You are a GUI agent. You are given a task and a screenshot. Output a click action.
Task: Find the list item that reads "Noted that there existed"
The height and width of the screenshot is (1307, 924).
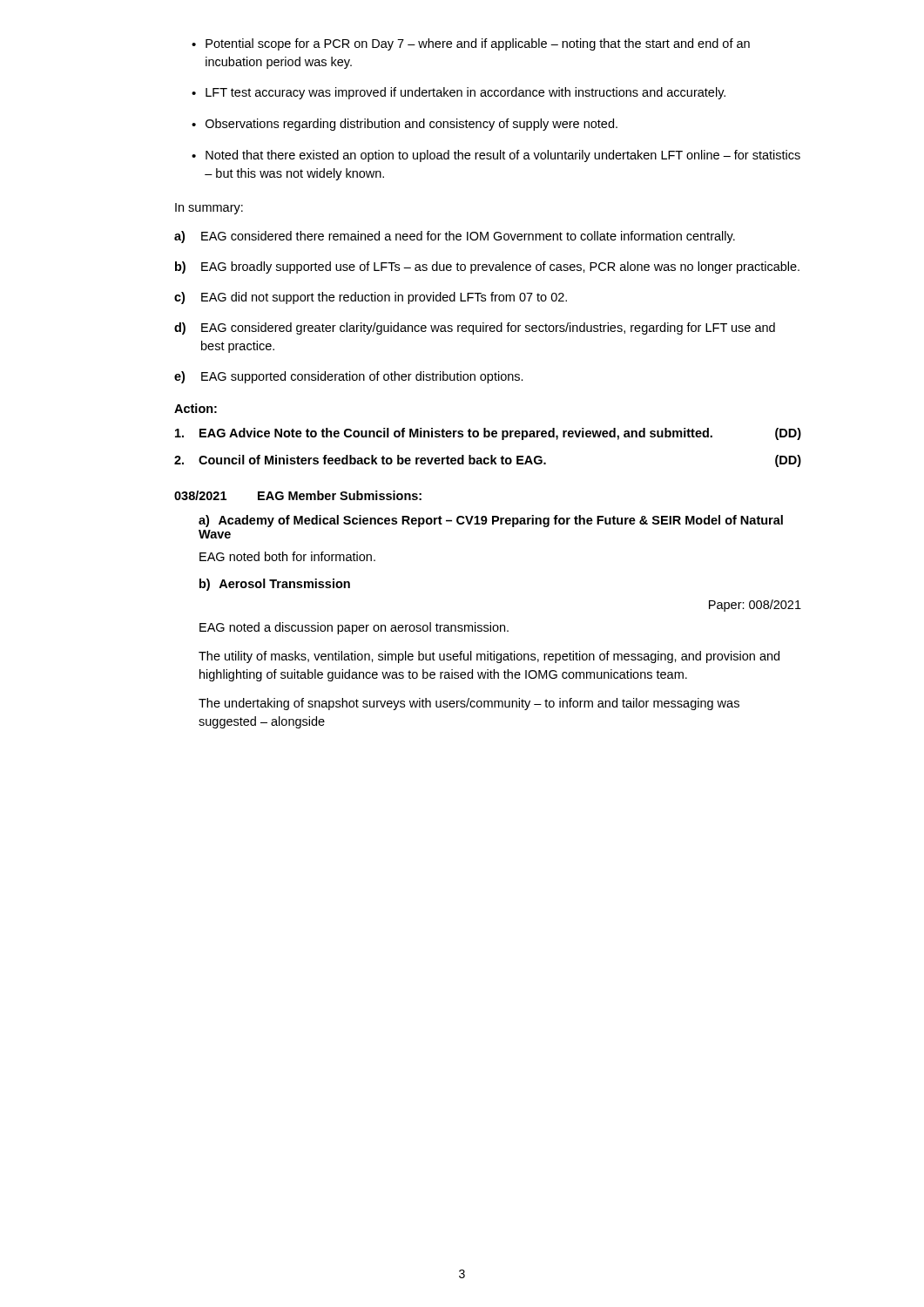click(488, 164)
